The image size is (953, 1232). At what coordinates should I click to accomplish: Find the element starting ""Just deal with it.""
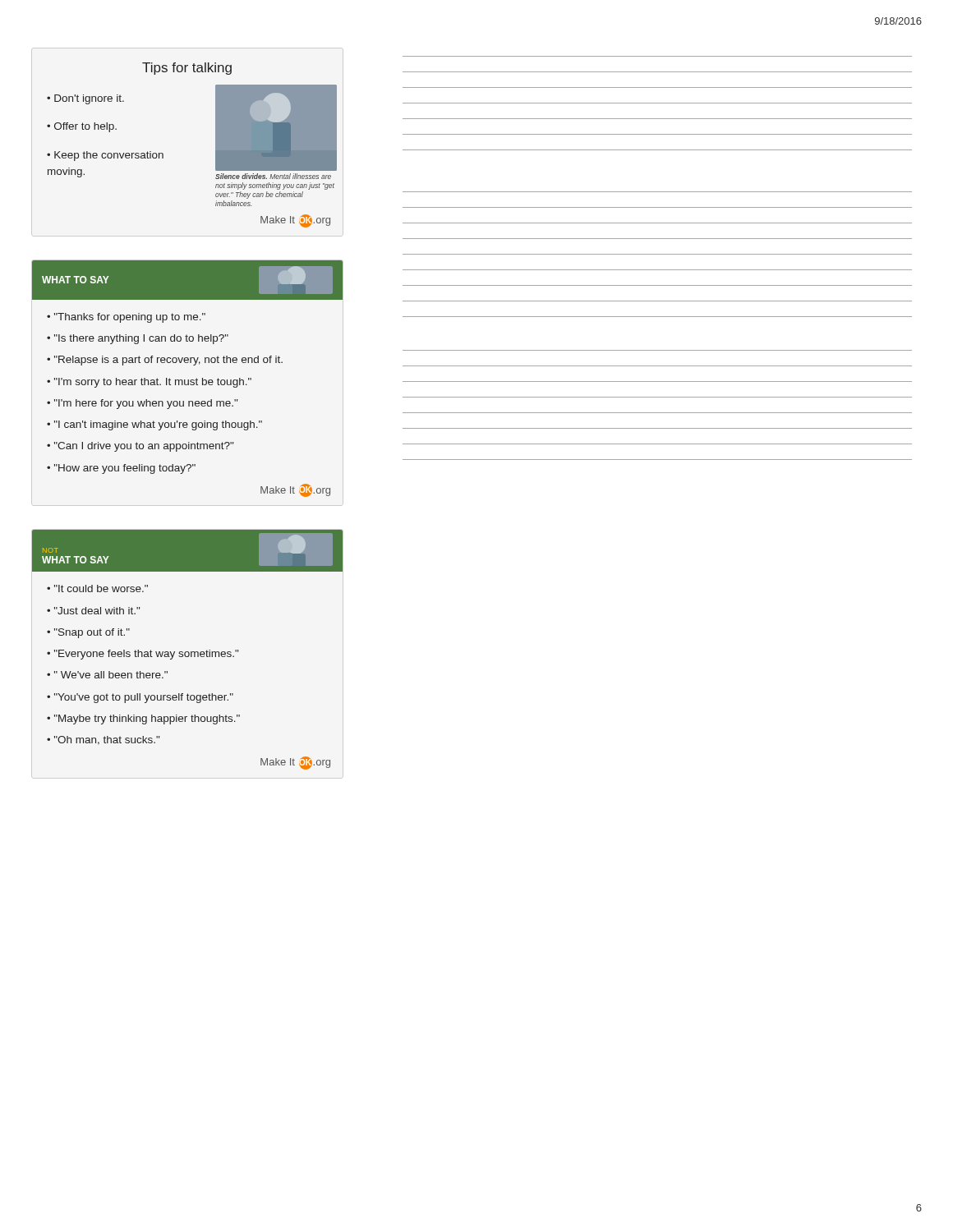(97, 610)
